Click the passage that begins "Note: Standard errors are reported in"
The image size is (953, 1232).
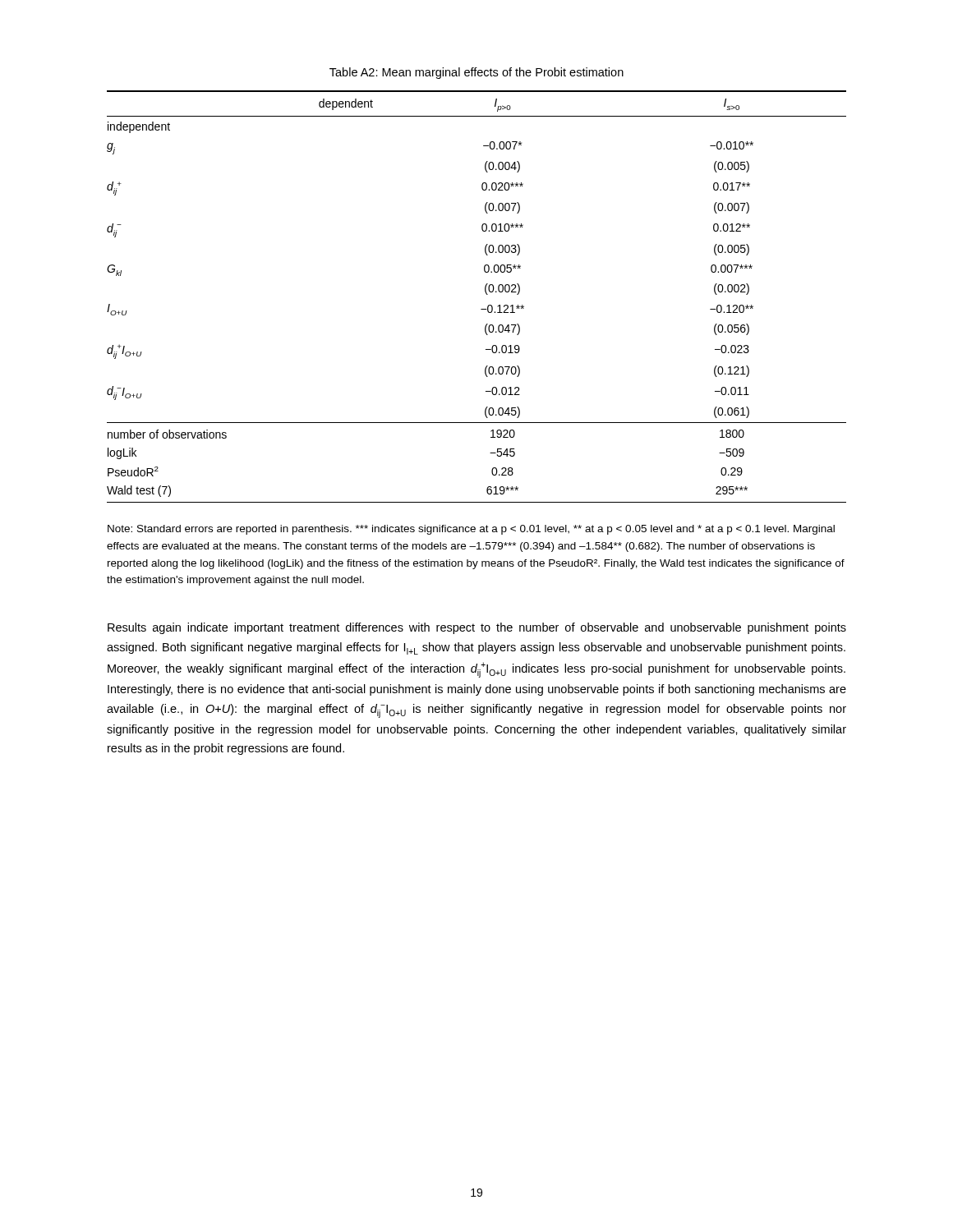click(x=475, y=554)
